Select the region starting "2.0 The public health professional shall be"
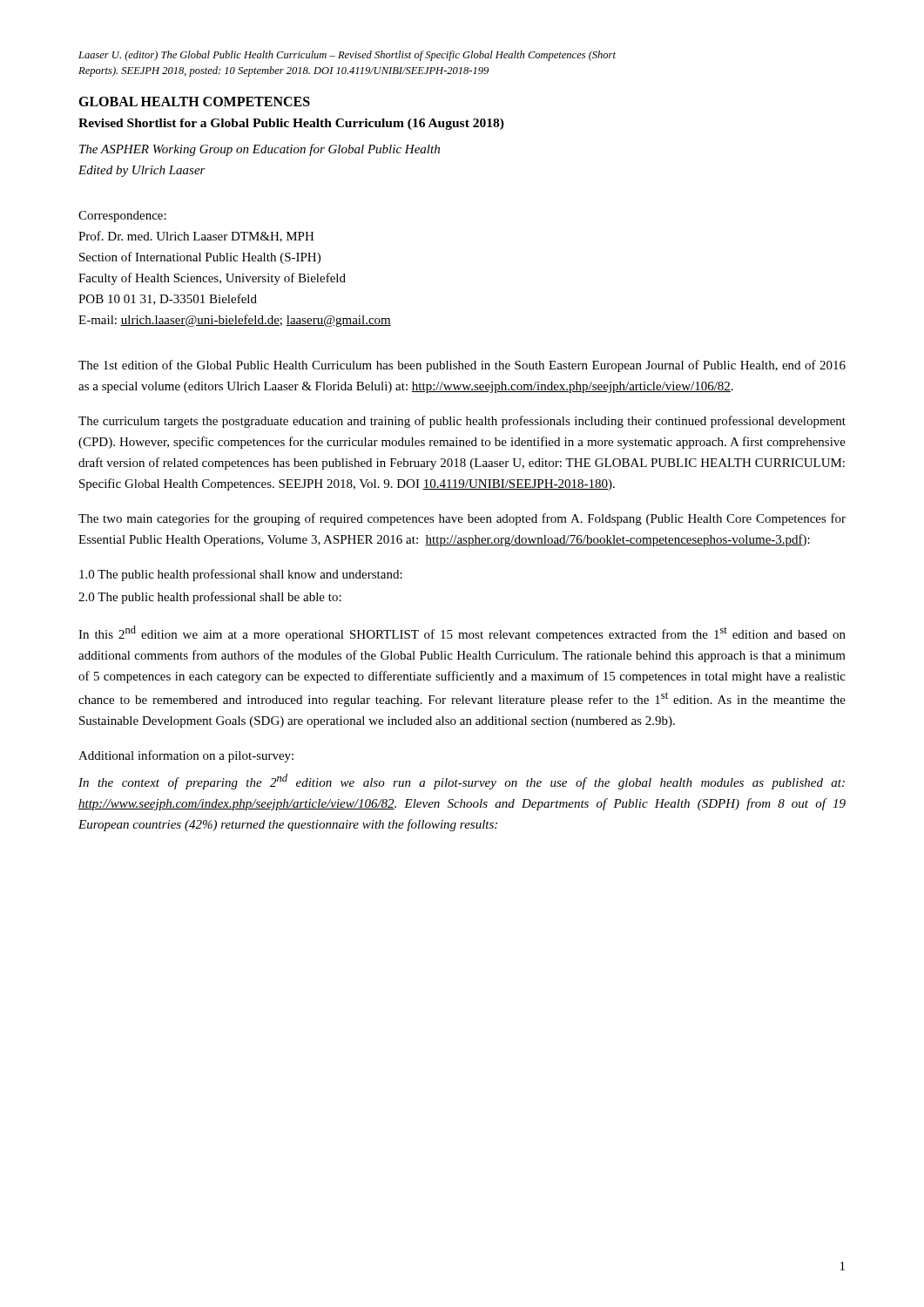The width and height of the screenshot is (924, 1307). tap(210, 598)
